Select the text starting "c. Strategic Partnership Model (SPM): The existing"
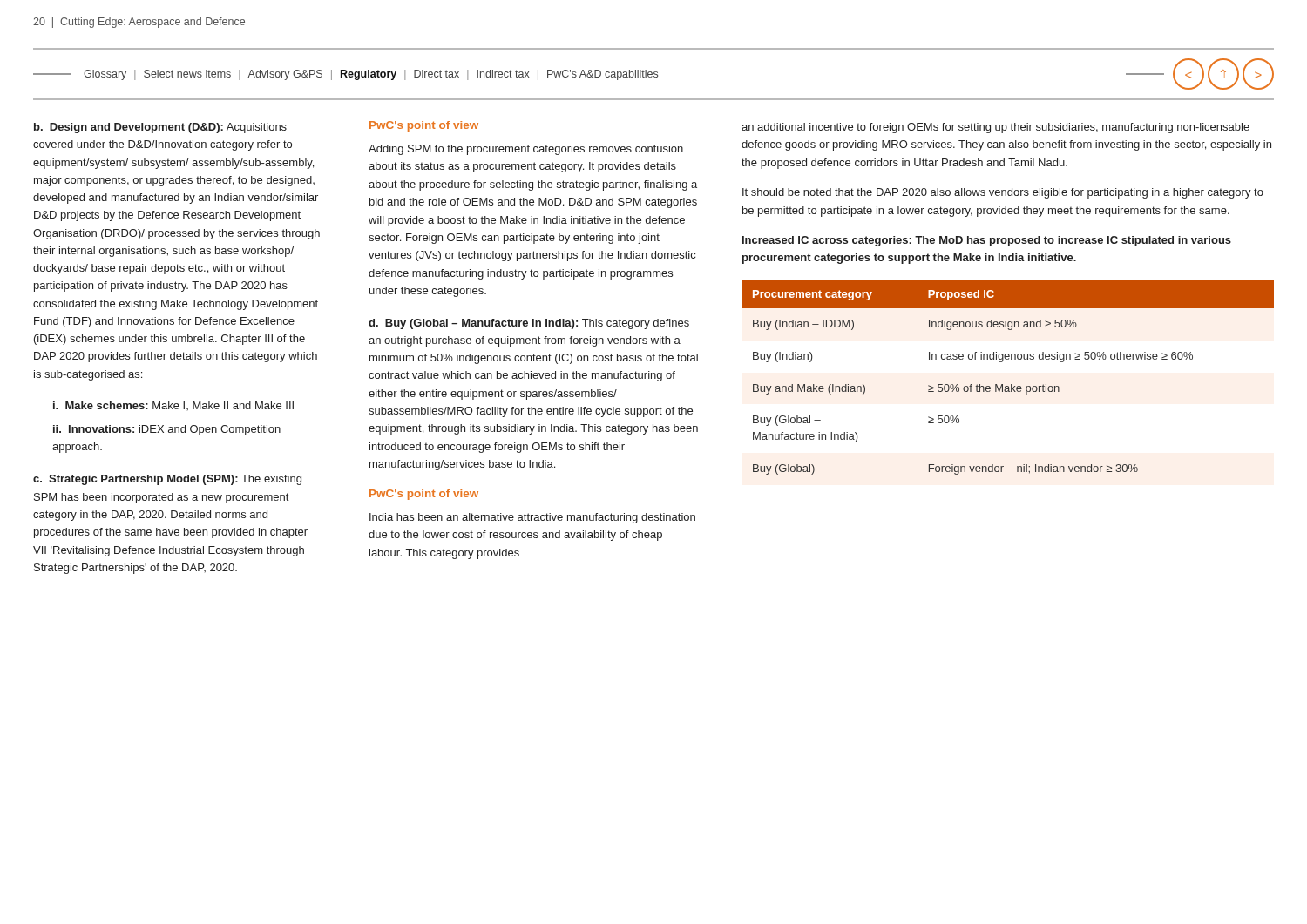This screenshot has width=1307, height=924. click(x=177, y=524)
